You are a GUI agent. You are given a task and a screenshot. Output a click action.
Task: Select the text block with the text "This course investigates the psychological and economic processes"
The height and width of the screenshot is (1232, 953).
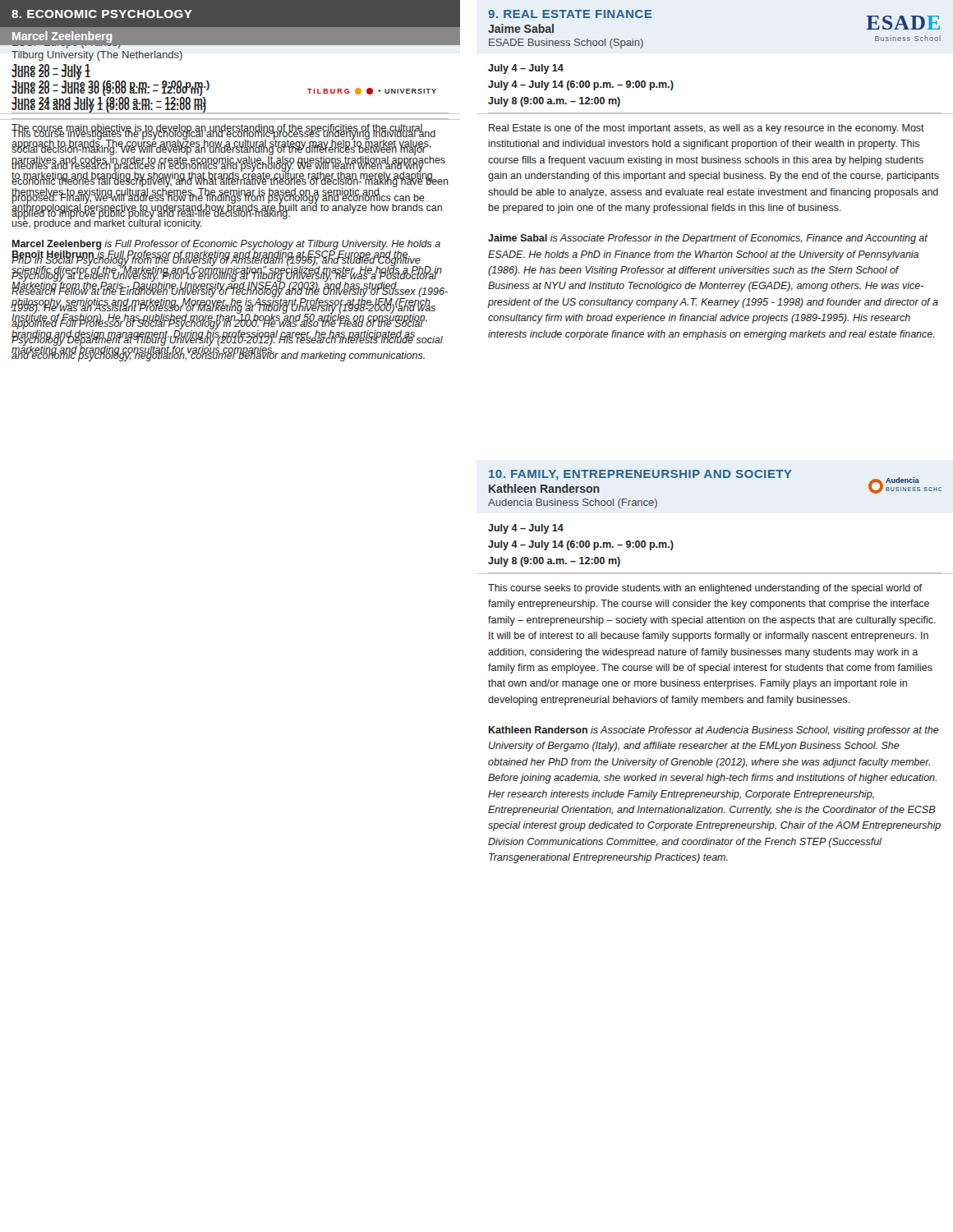click(x=230, y=174)
